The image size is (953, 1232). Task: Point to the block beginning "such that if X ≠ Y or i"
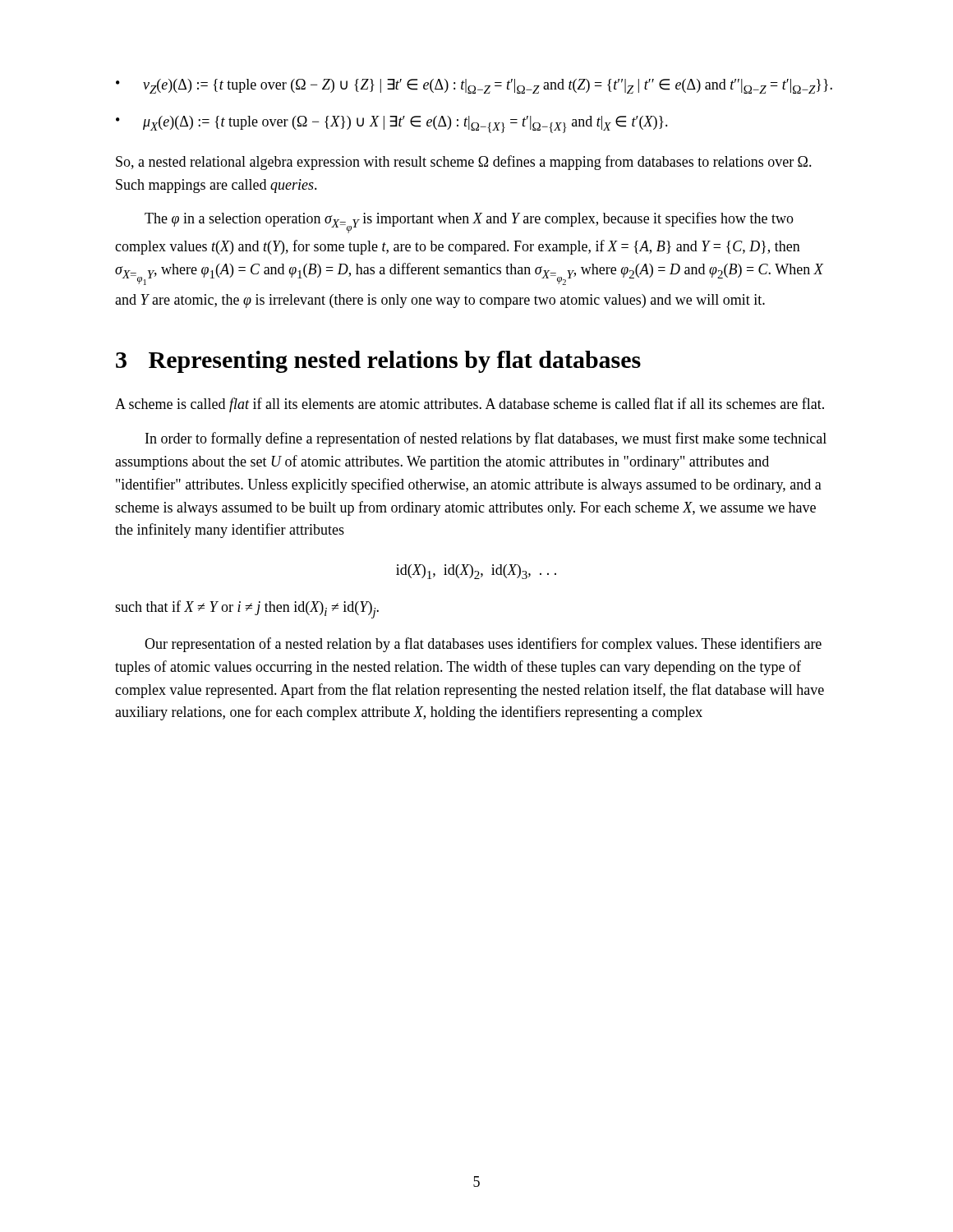(x=247, y=609)
